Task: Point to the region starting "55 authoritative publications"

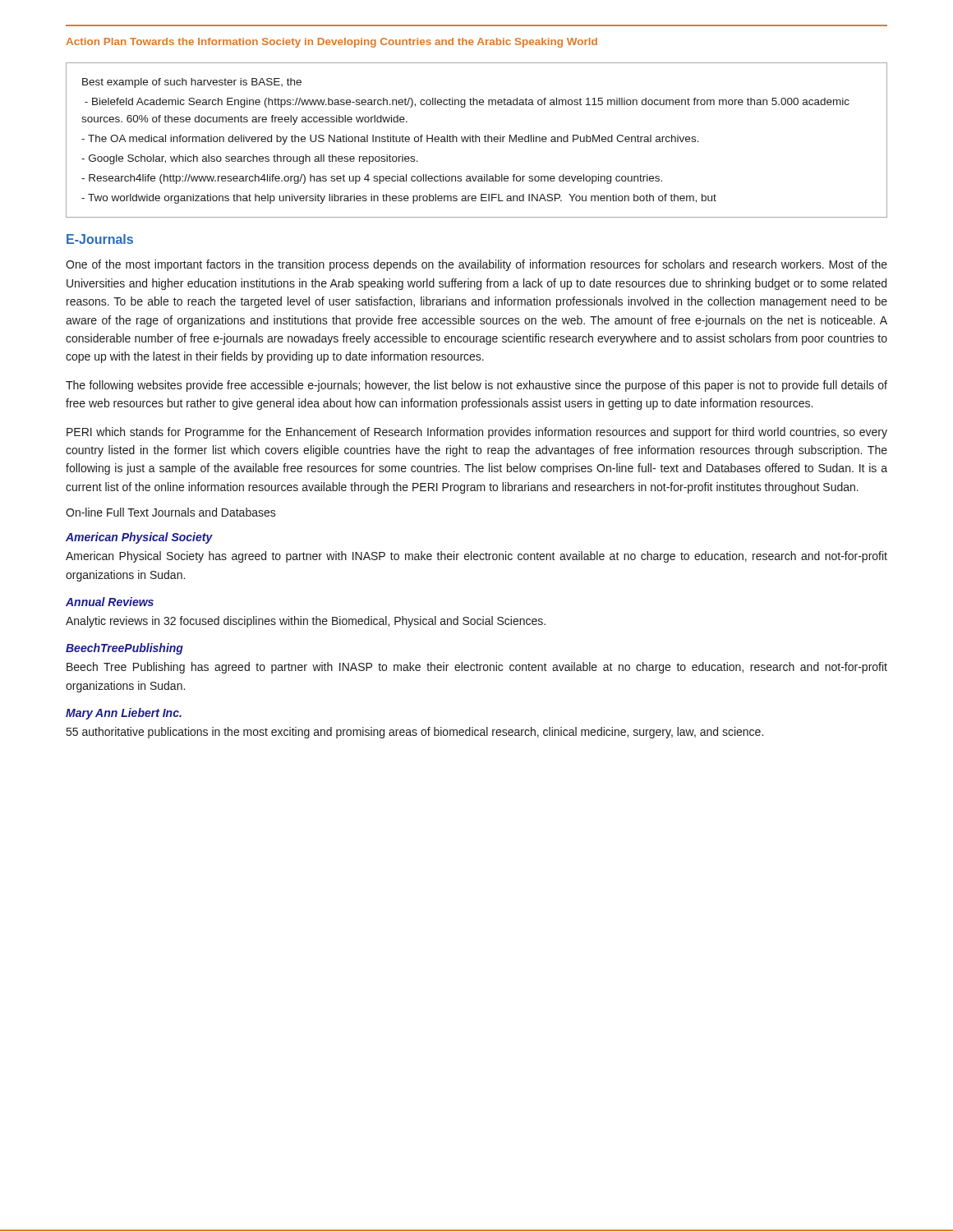Action: coord(415,732)
